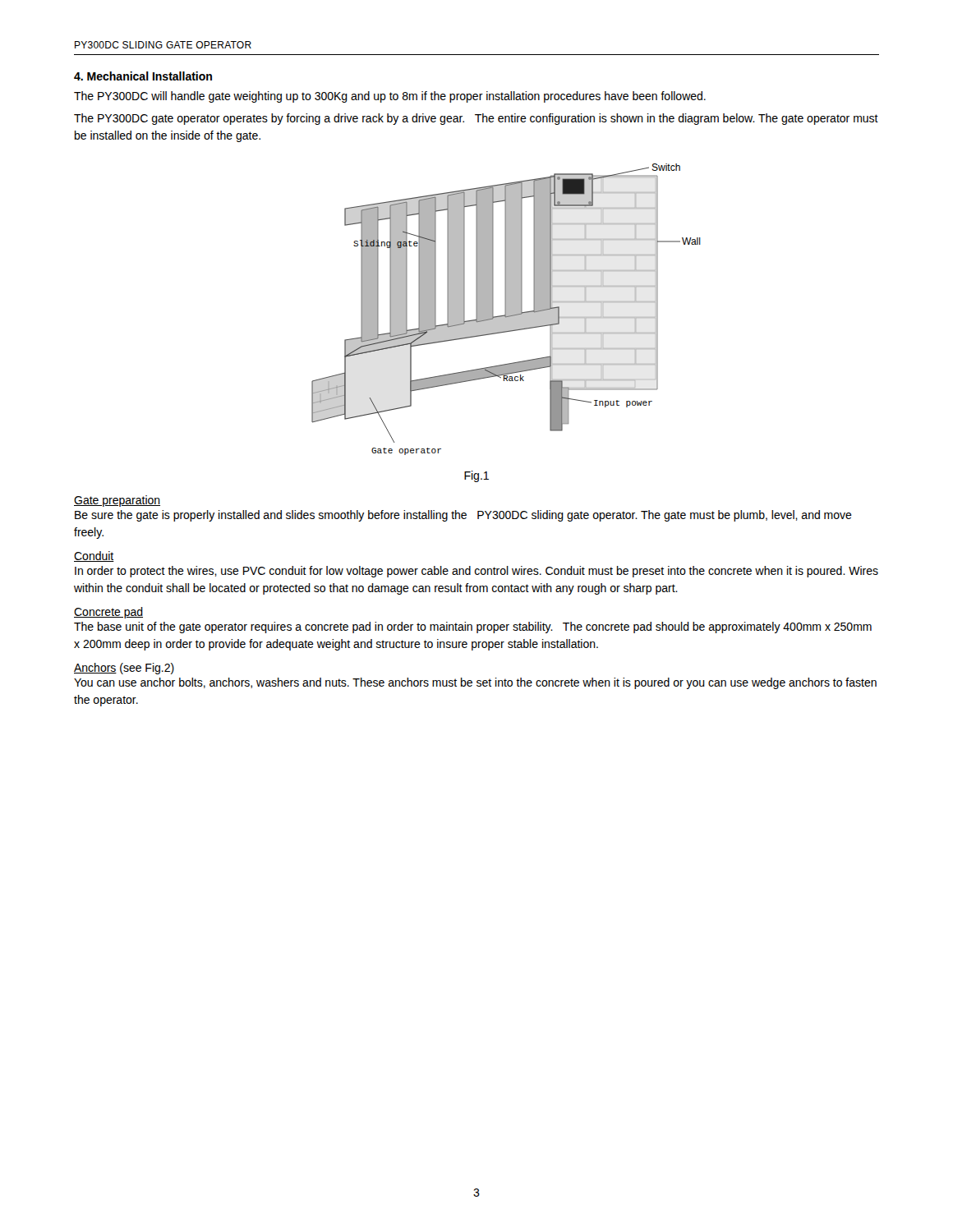This screenshot has height=1232, width=953.
Task: Select a engineering diagram
Action: click(x=476, y=312)
